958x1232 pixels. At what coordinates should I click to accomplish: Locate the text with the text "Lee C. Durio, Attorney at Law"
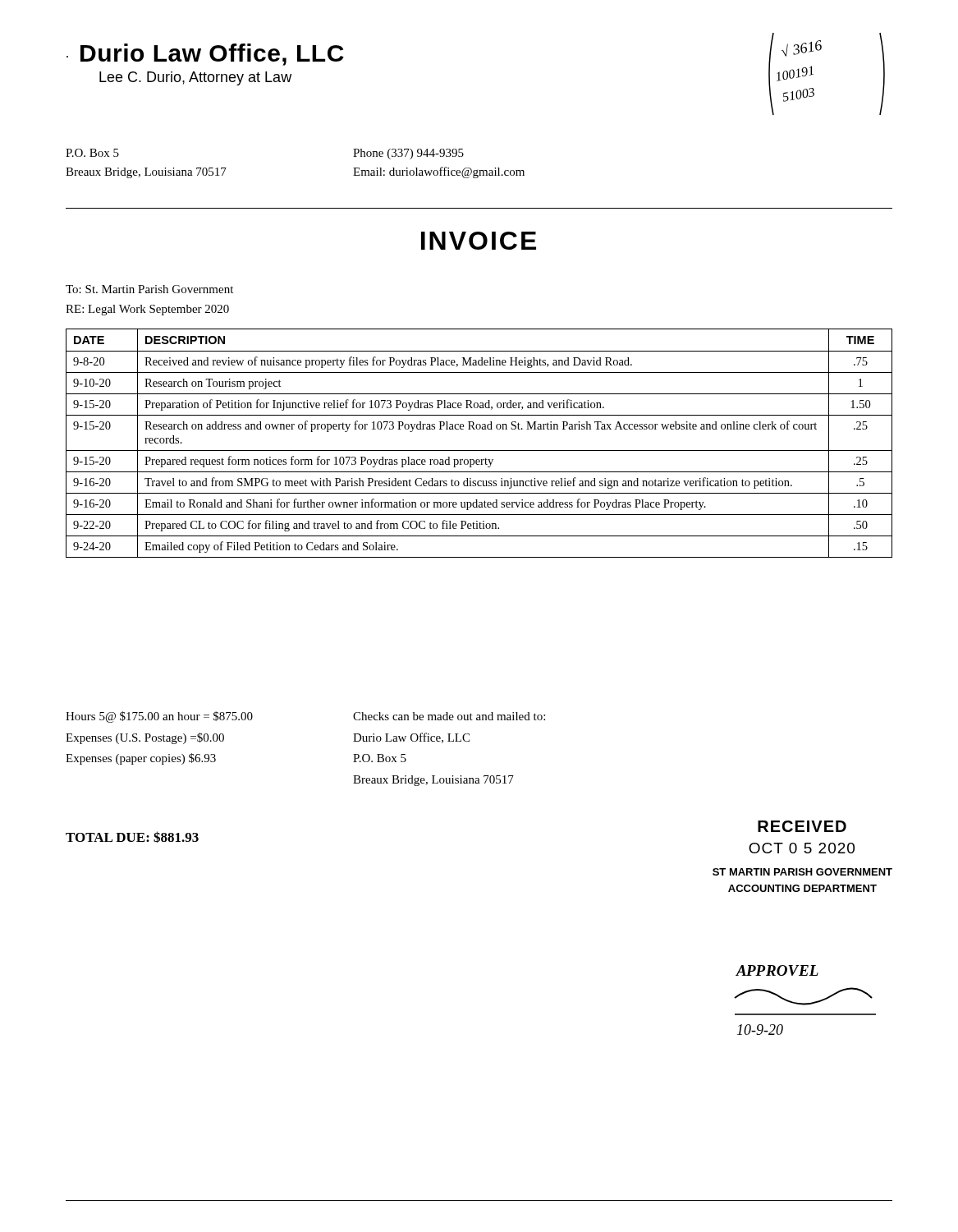pyautogui.click(x=195, y=77)
